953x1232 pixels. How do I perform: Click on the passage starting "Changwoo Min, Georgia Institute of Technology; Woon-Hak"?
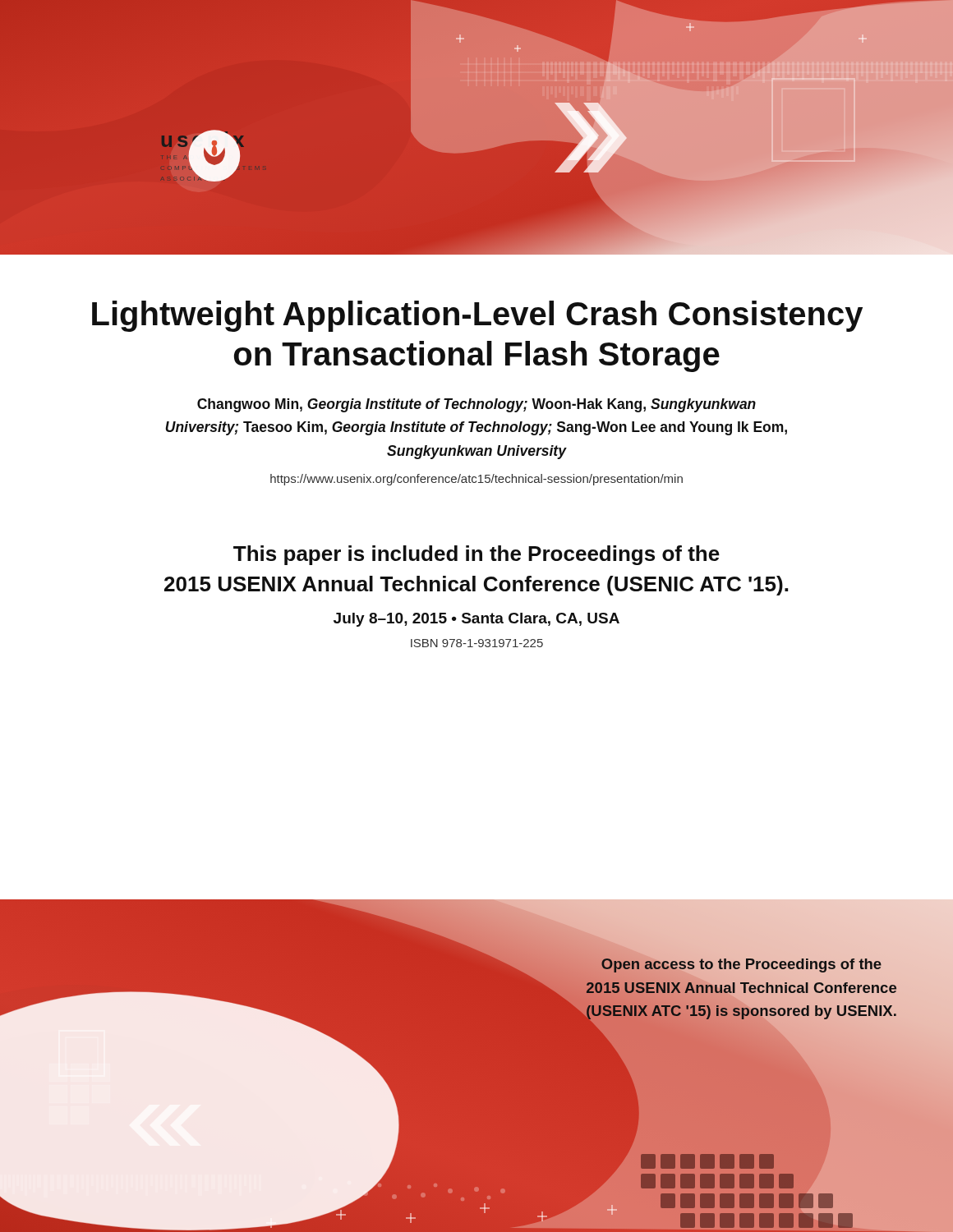476,428
